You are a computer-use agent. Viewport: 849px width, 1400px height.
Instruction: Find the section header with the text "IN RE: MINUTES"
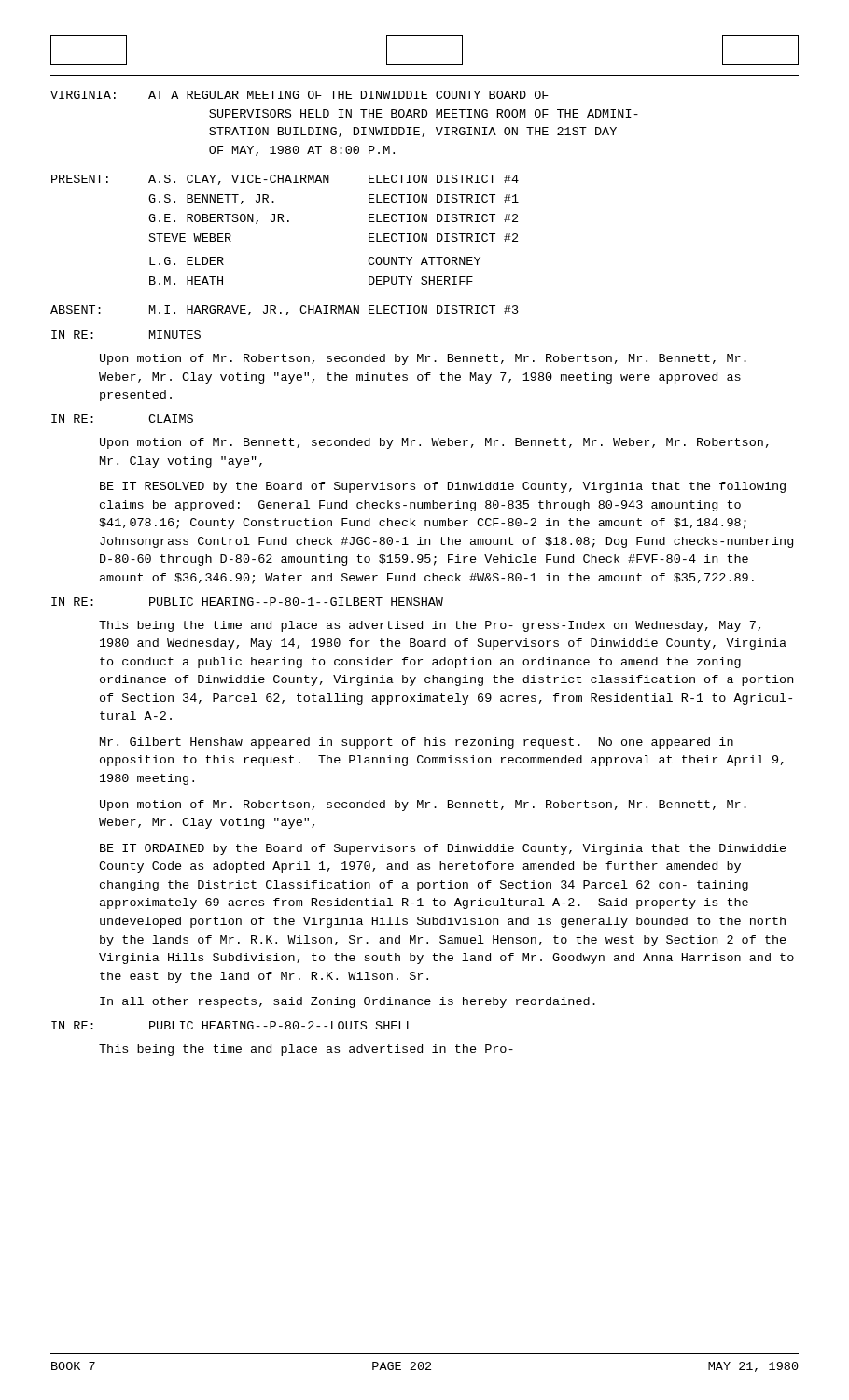84,335
